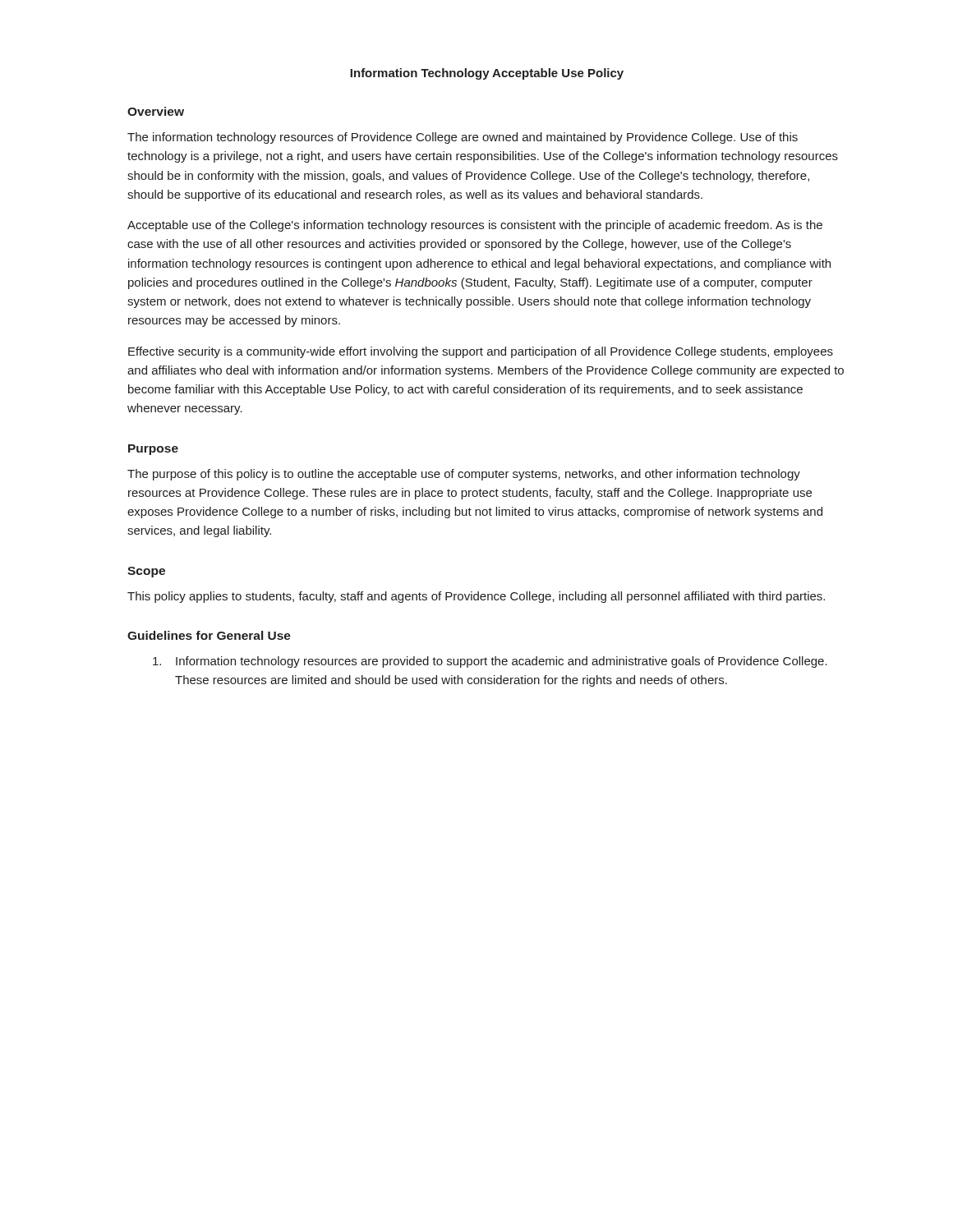This screenshot has width=953, height=1232.
Task: Select the element starting "Guidelines for General Use"
Action: [209, 635]
